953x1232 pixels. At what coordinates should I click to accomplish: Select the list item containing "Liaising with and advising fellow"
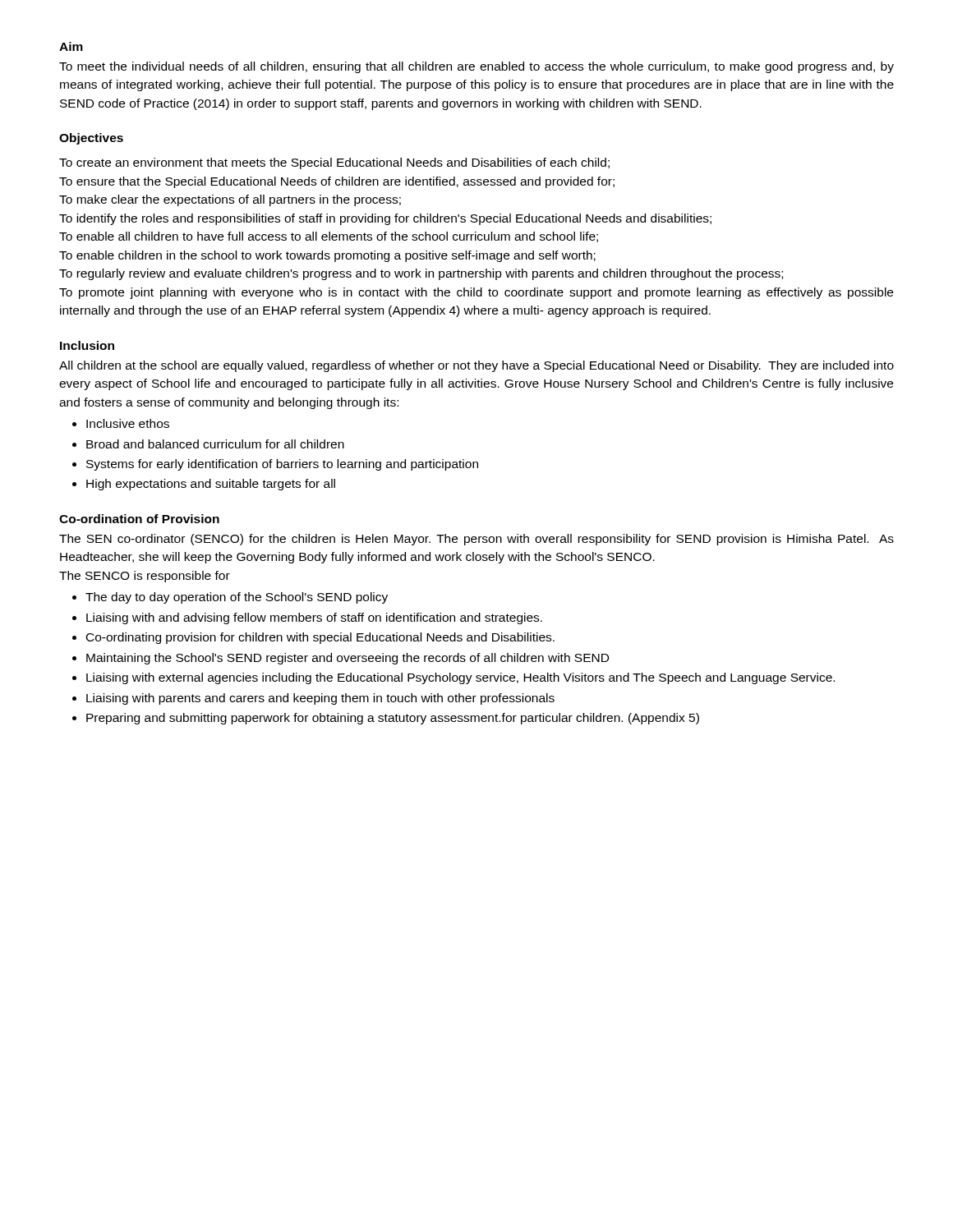click(x=314, y=617)
